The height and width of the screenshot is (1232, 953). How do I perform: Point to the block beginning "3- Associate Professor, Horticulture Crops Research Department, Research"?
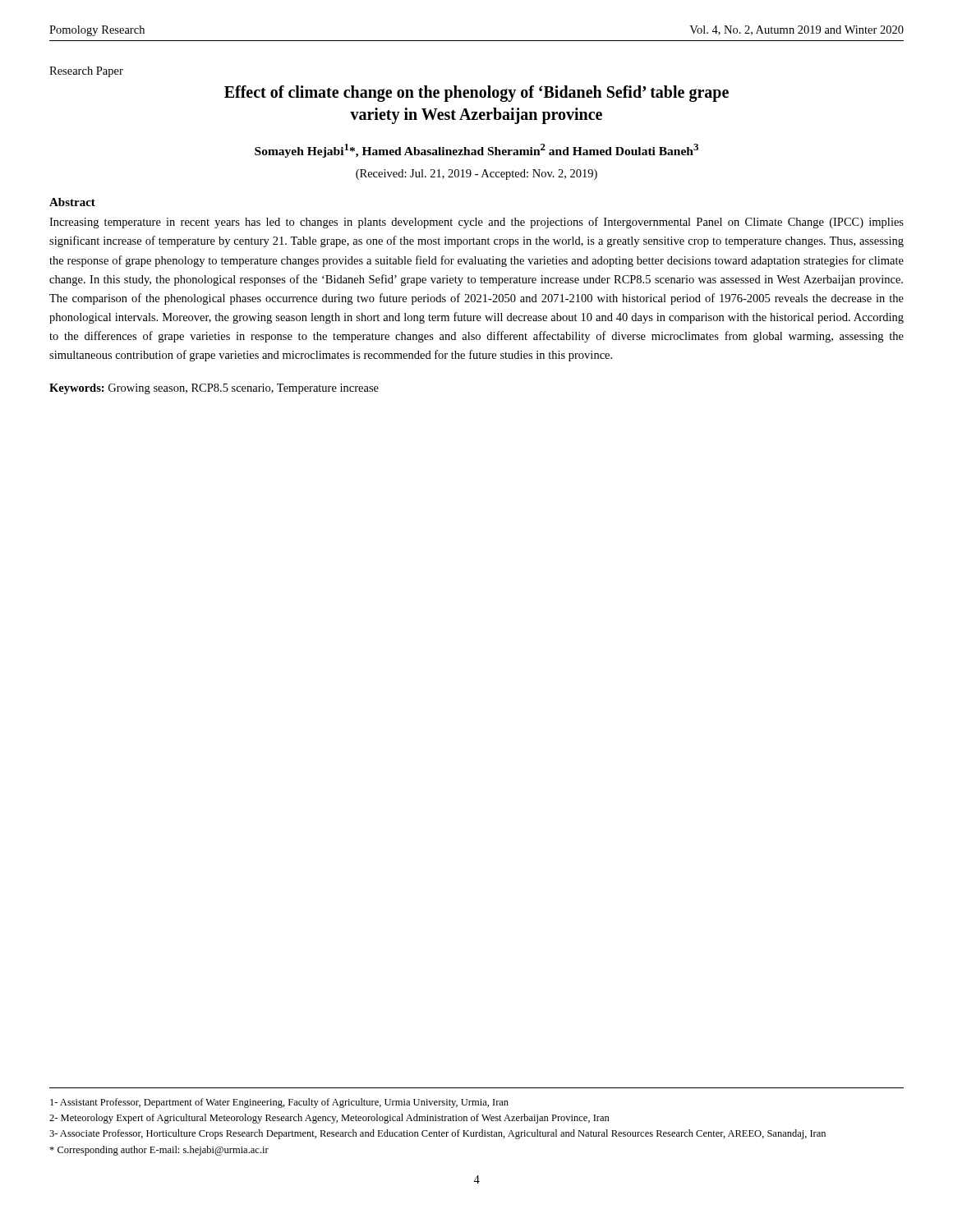coord(438,1134)
